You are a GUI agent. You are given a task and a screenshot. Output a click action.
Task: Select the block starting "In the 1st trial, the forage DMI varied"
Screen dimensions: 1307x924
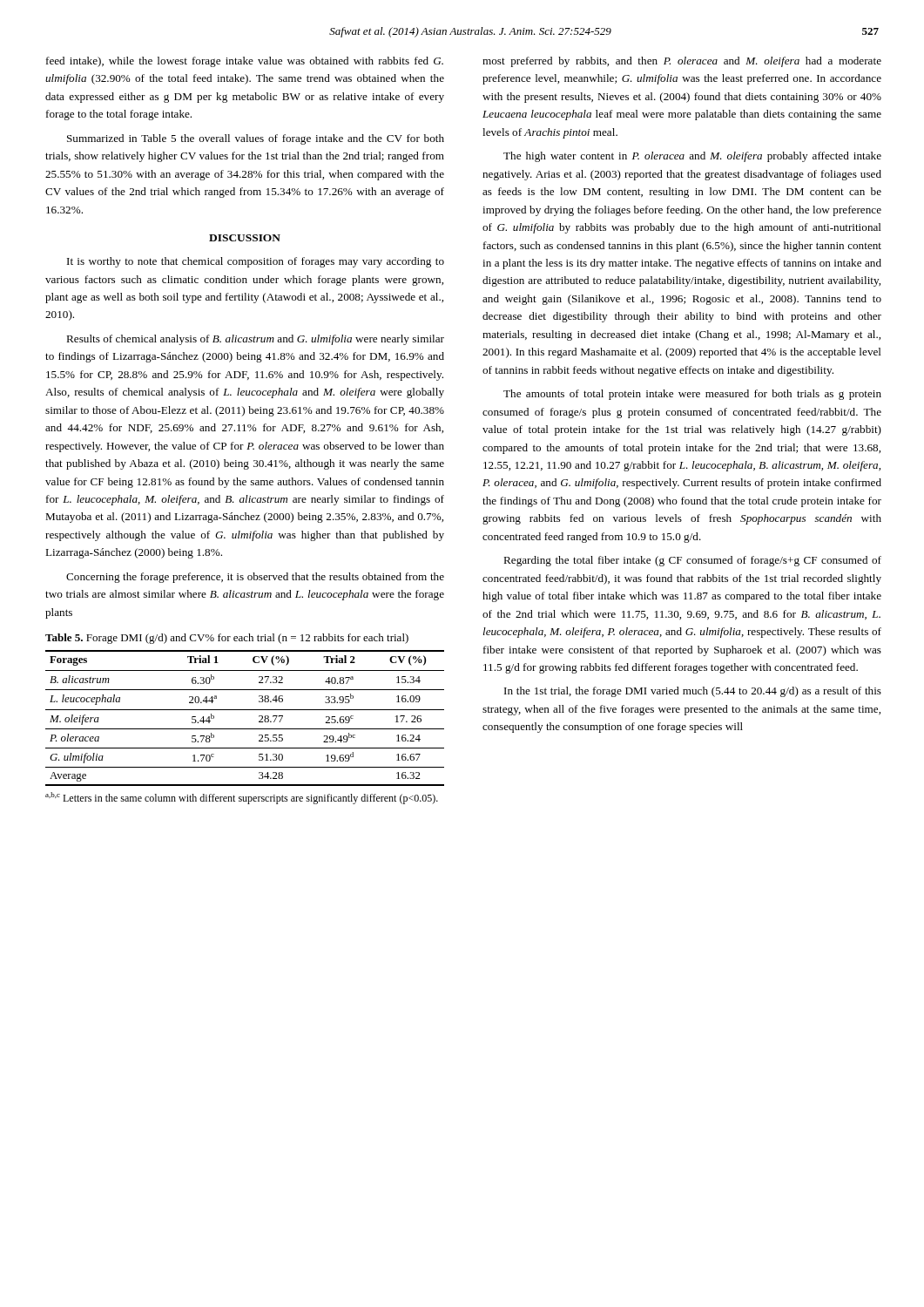click(682, 709)
